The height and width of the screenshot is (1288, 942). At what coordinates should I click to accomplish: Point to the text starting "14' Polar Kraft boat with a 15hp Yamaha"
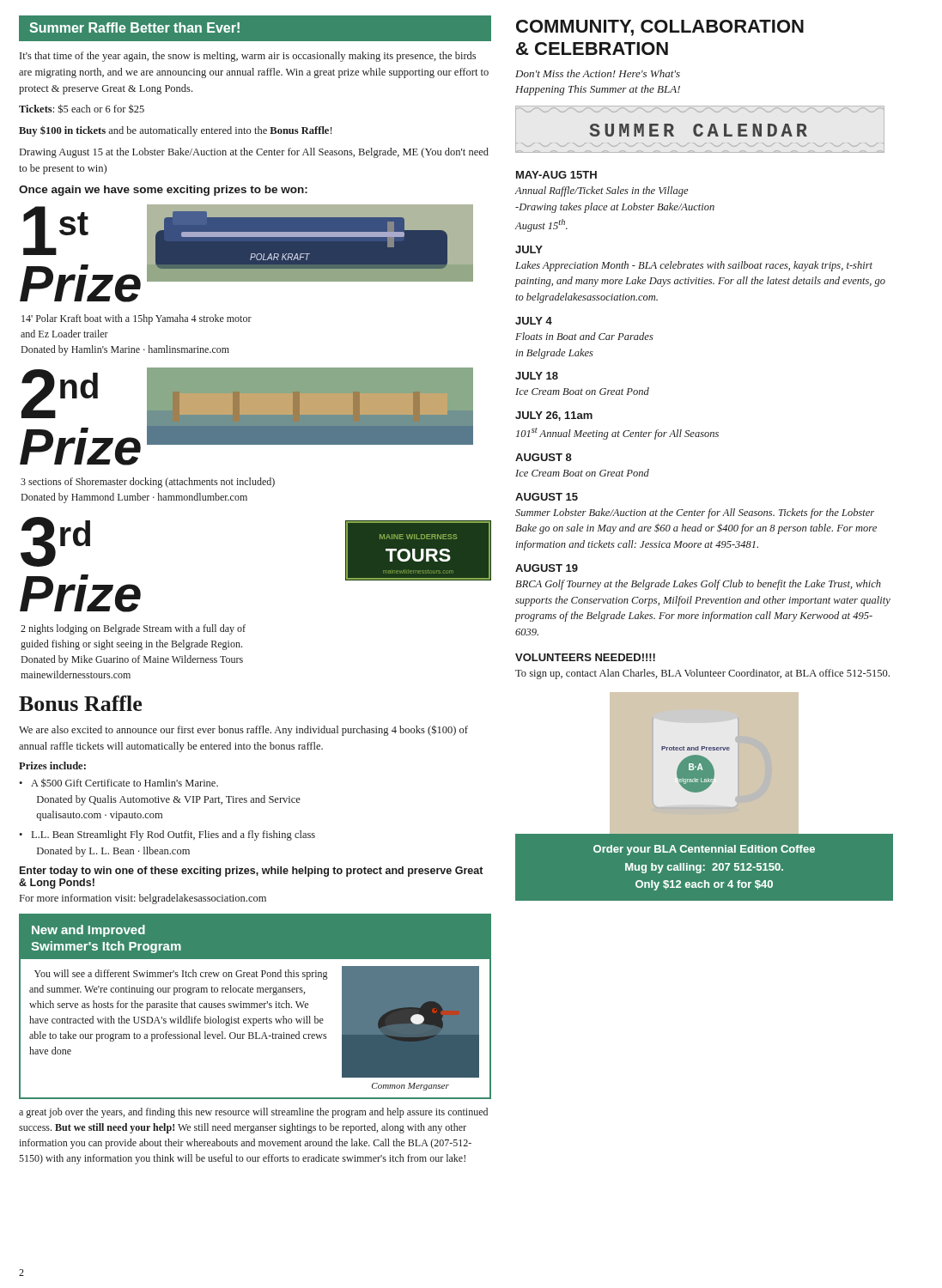137,319
